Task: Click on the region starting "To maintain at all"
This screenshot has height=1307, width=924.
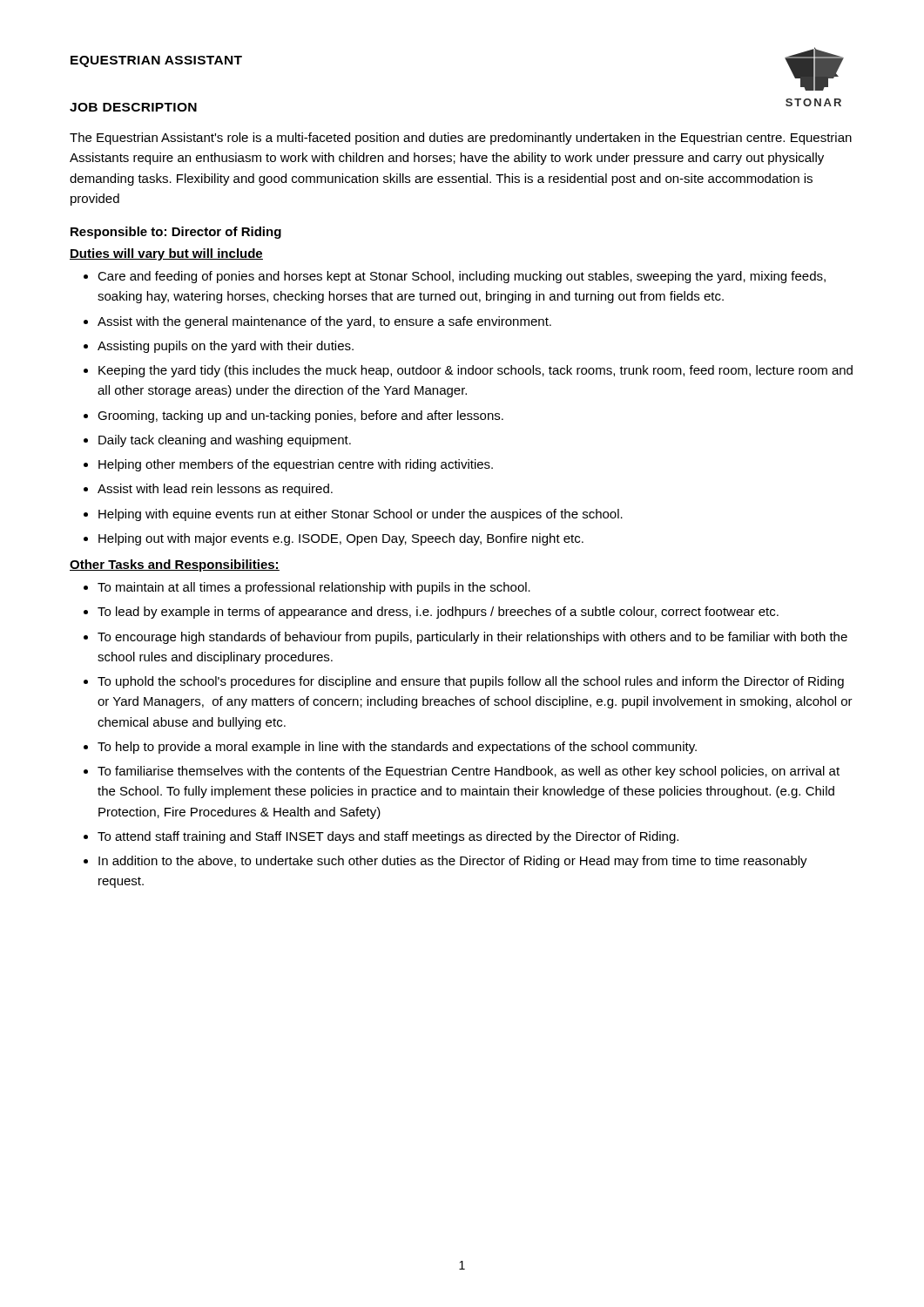Action: (314, 587)
